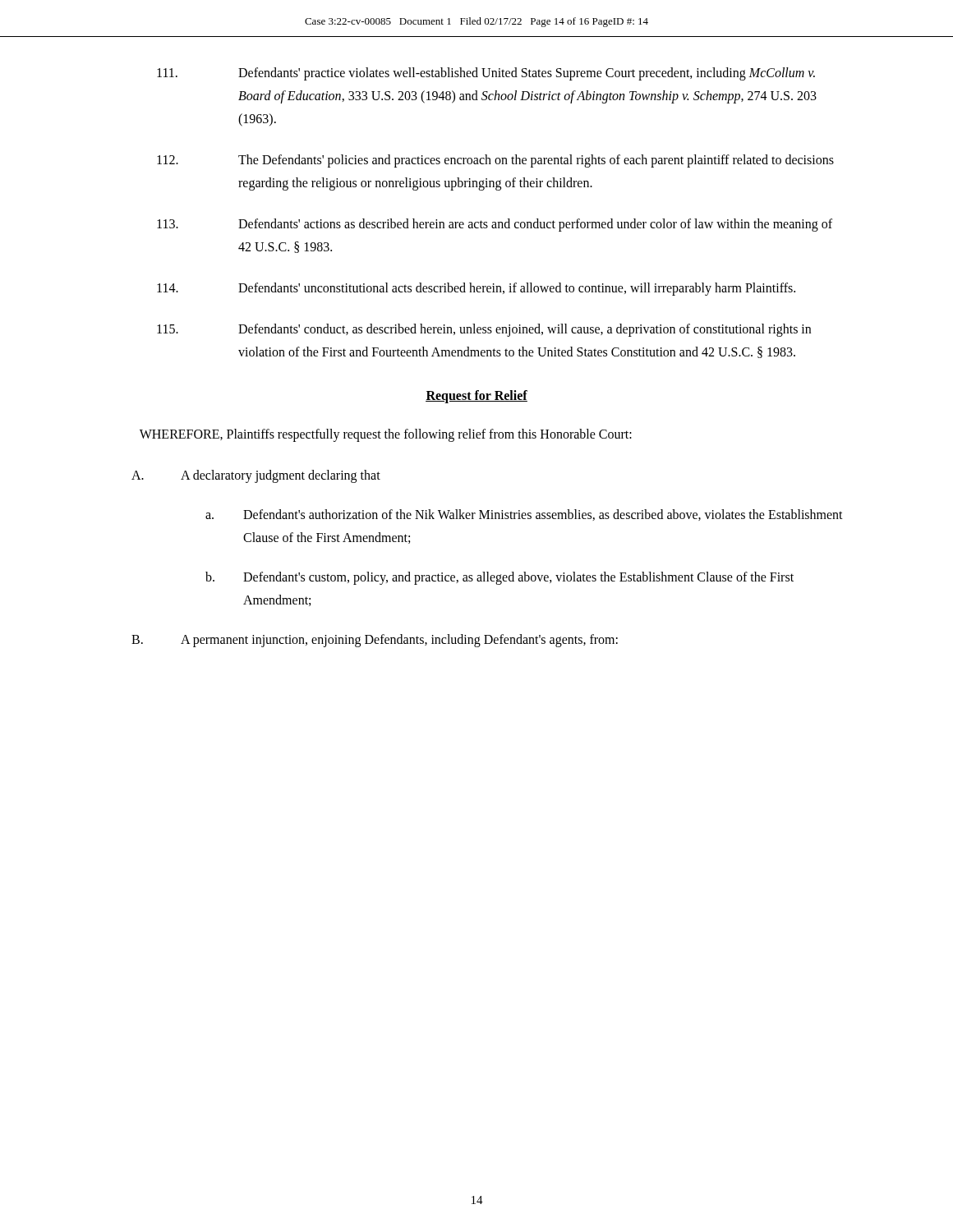Locate the element starting "Request for Relief"
The height and width of the screenshot is (1232, 953).
click(476, 395)
